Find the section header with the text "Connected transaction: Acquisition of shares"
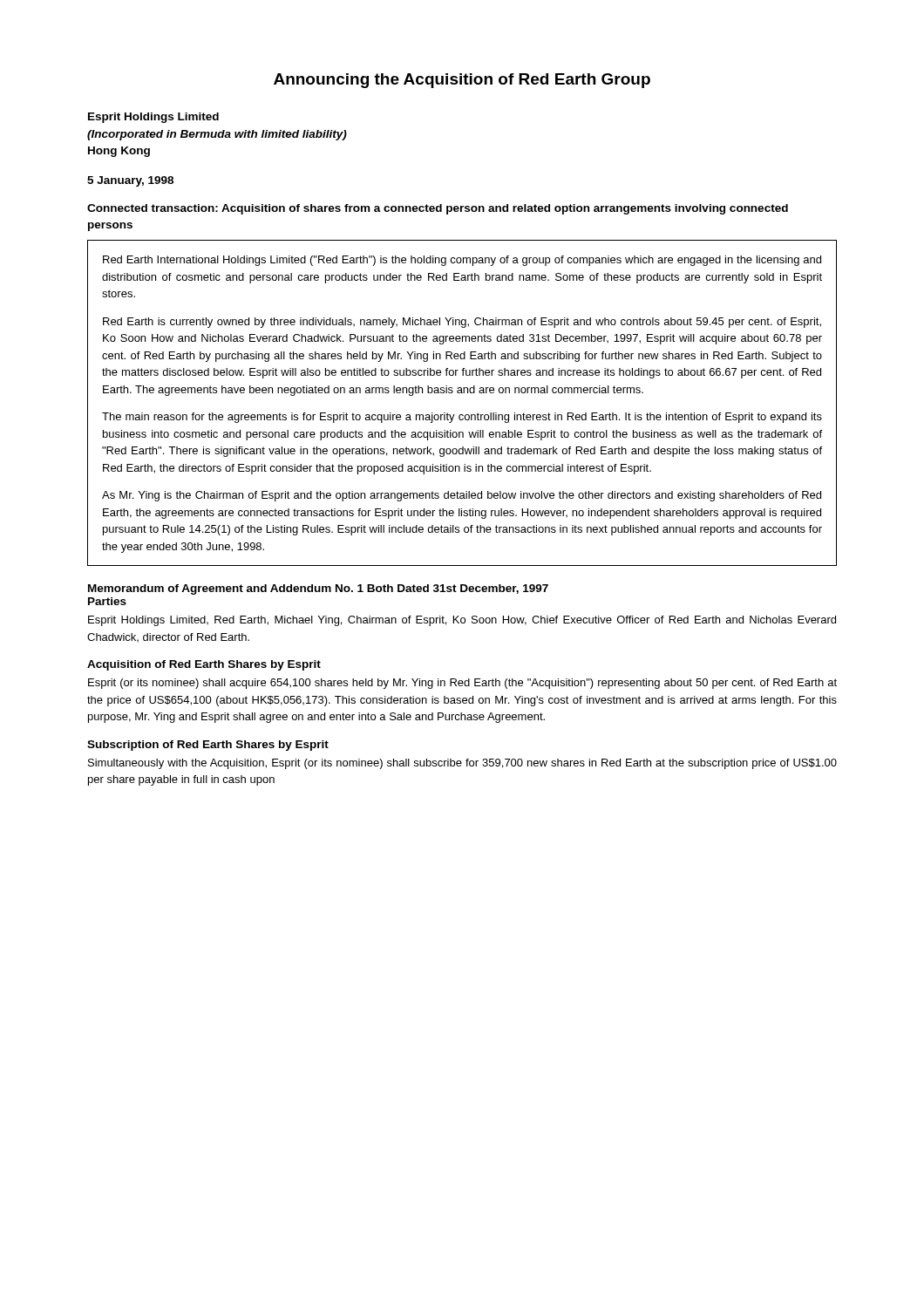This screenshot has height=1308, width=924. pyautogui.click(x=438, y=216)
